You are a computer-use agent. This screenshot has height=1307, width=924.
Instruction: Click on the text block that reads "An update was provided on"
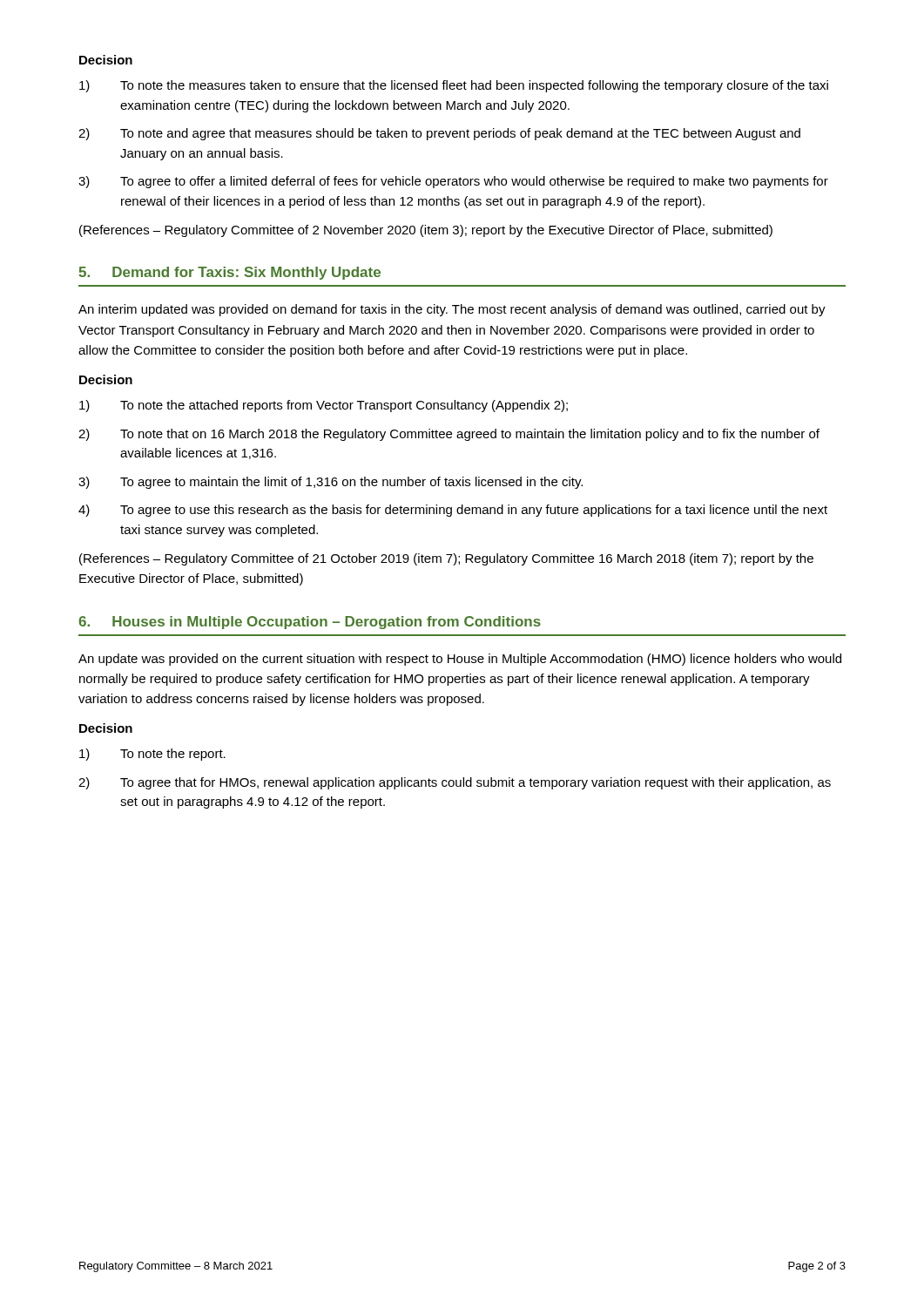[460, 678]
